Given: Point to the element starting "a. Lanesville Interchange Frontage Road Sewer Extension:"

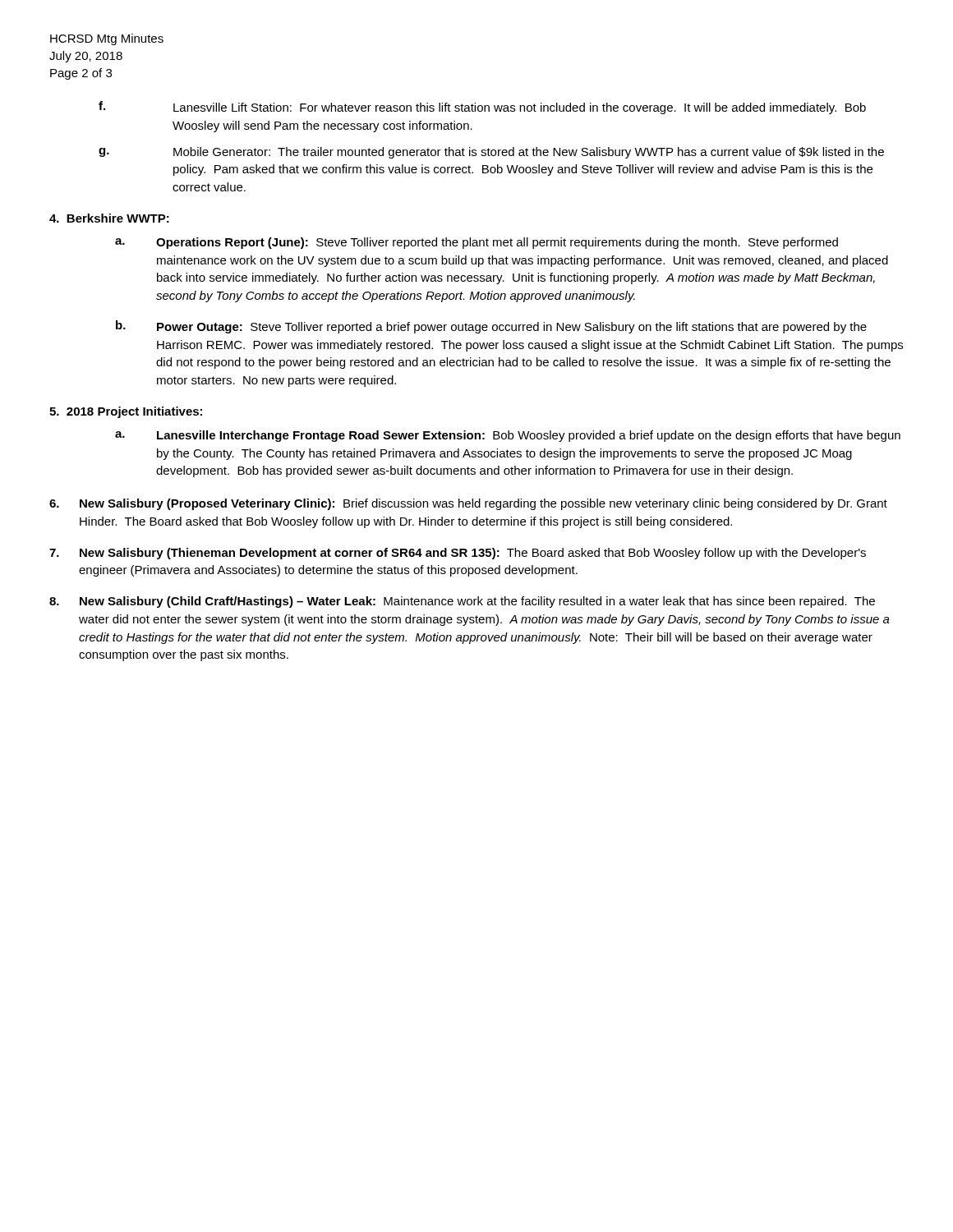Looking at the screenshot, I should coord(509,453).
